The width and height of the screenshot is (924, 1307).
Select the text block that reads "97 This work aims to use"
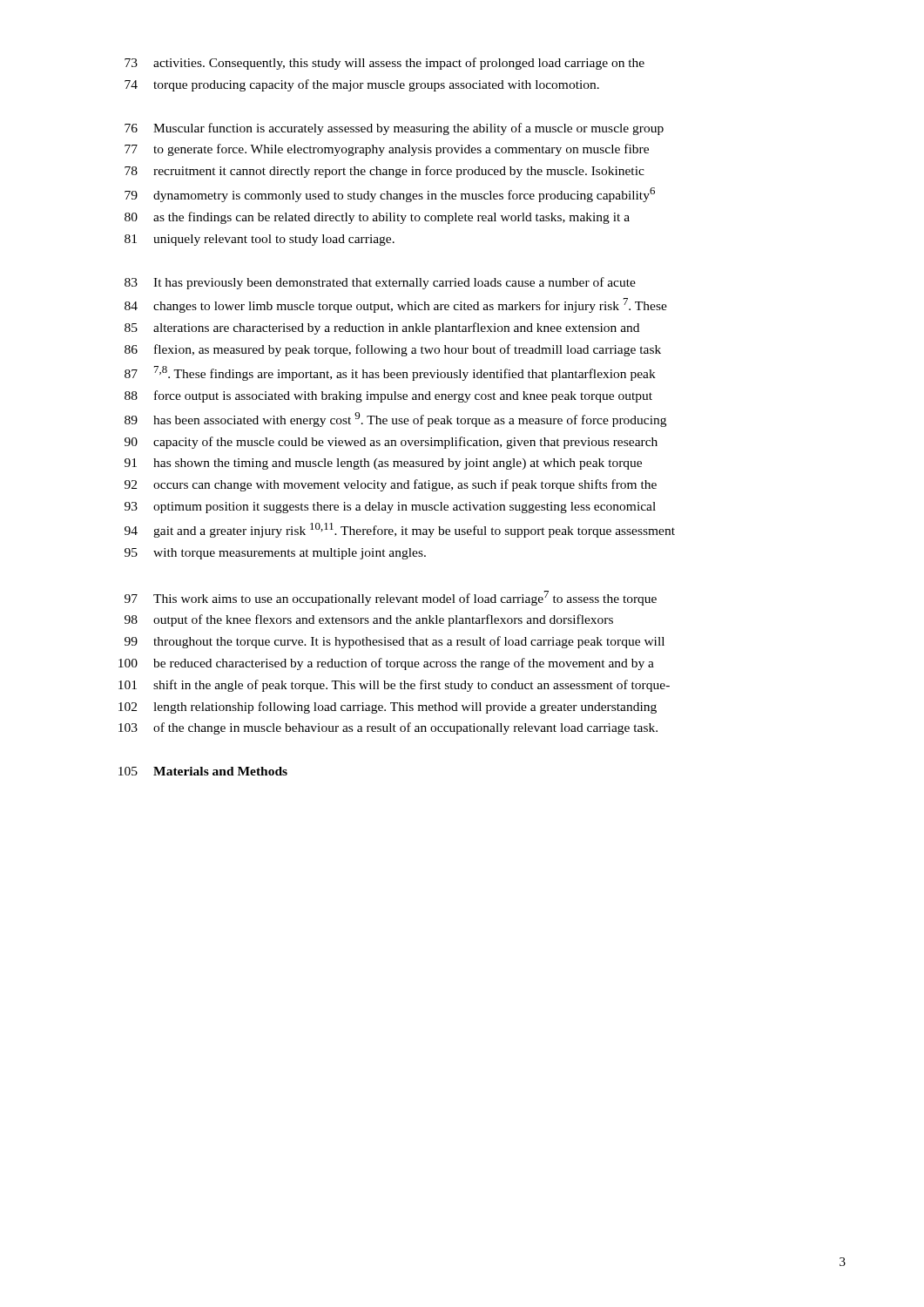[471, 662]
